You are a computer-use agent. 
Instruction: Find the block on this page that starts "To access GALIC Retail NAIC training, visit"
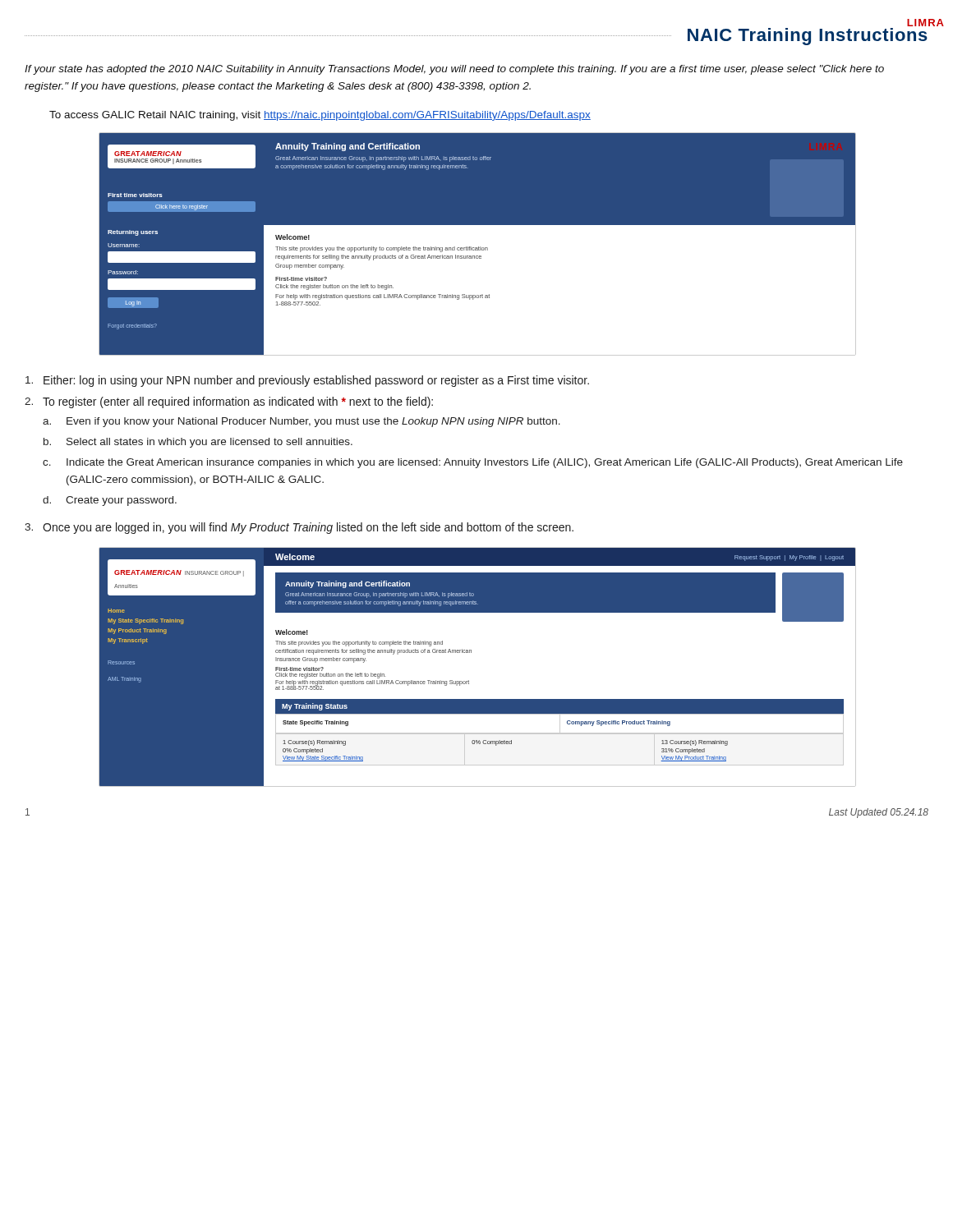point(320,114)
